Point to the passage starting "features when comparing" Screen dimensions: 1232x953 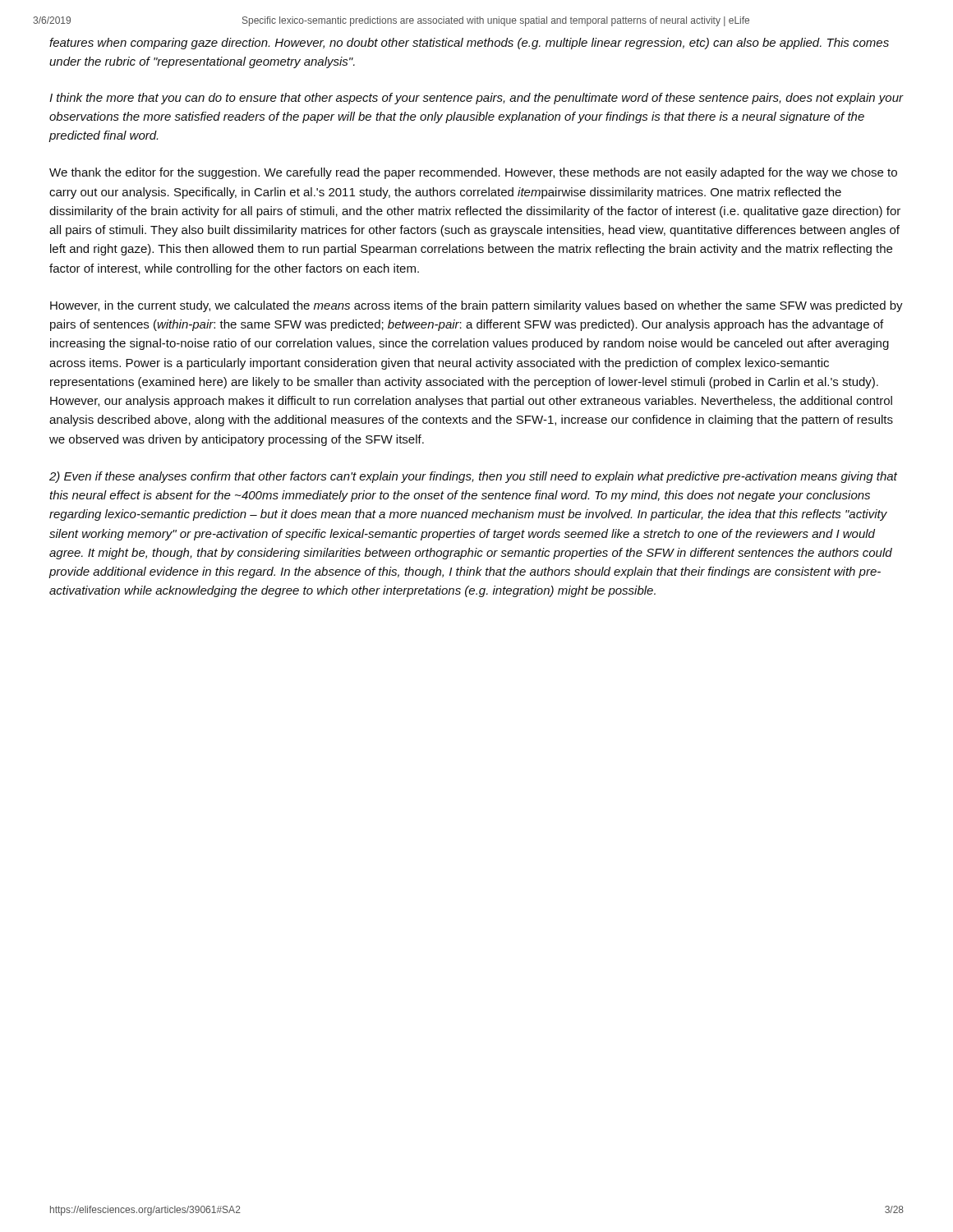point(469,52)
